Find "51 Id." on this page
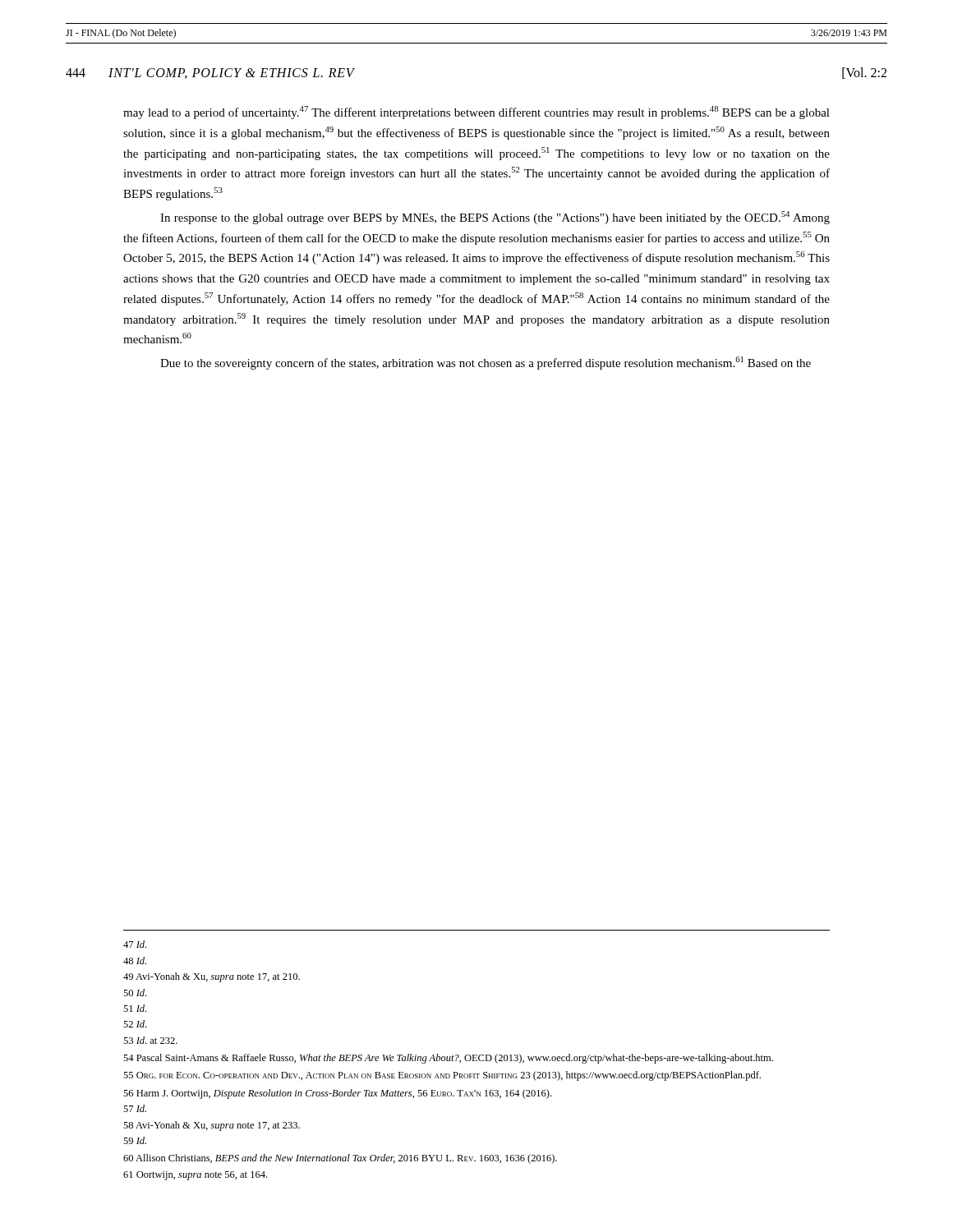Screen dimensions: 1232x953 click(135, 1008)
